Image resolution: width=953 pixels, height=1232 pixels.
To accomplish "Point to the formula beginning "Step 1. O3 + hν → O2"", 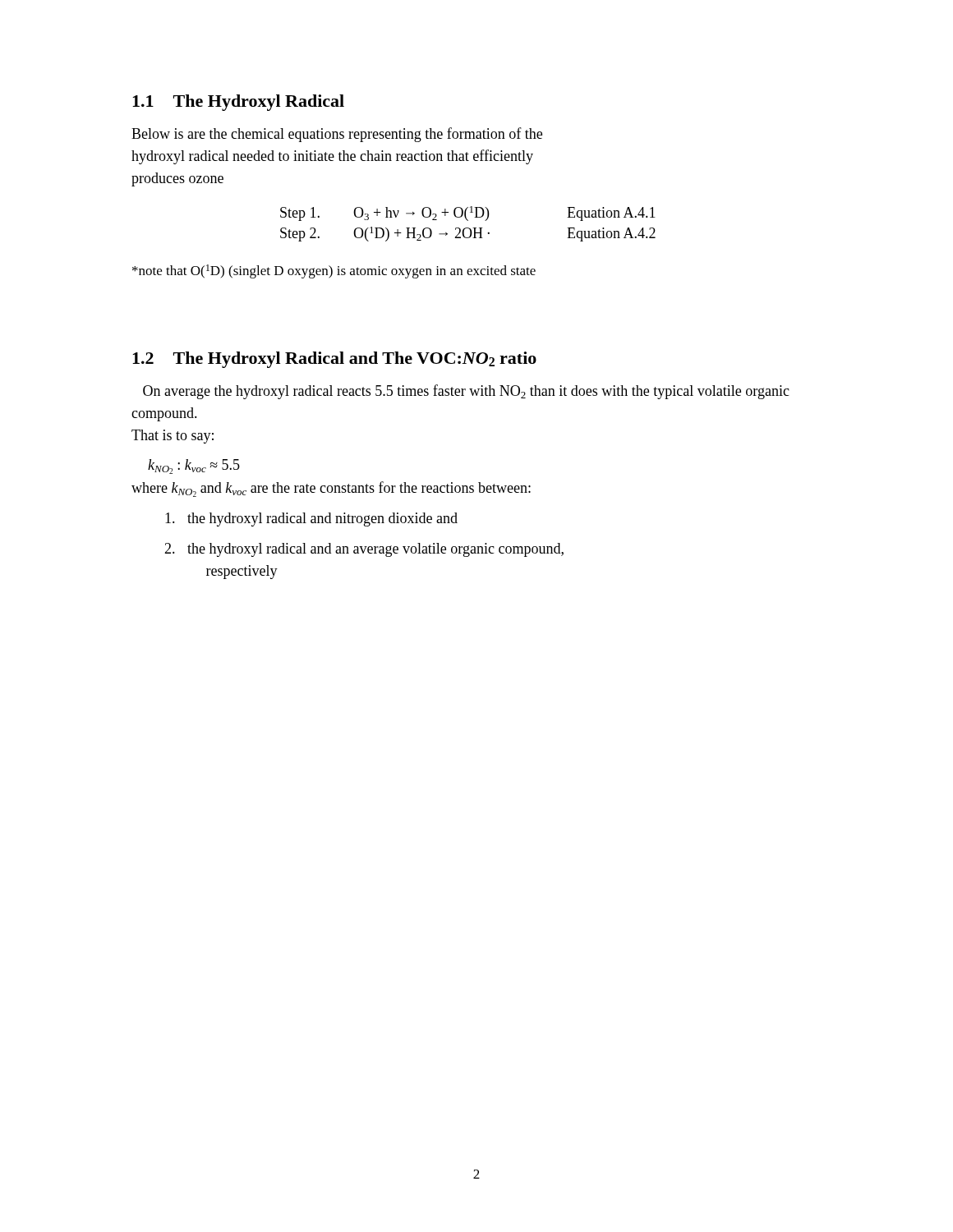I will 476,225.
